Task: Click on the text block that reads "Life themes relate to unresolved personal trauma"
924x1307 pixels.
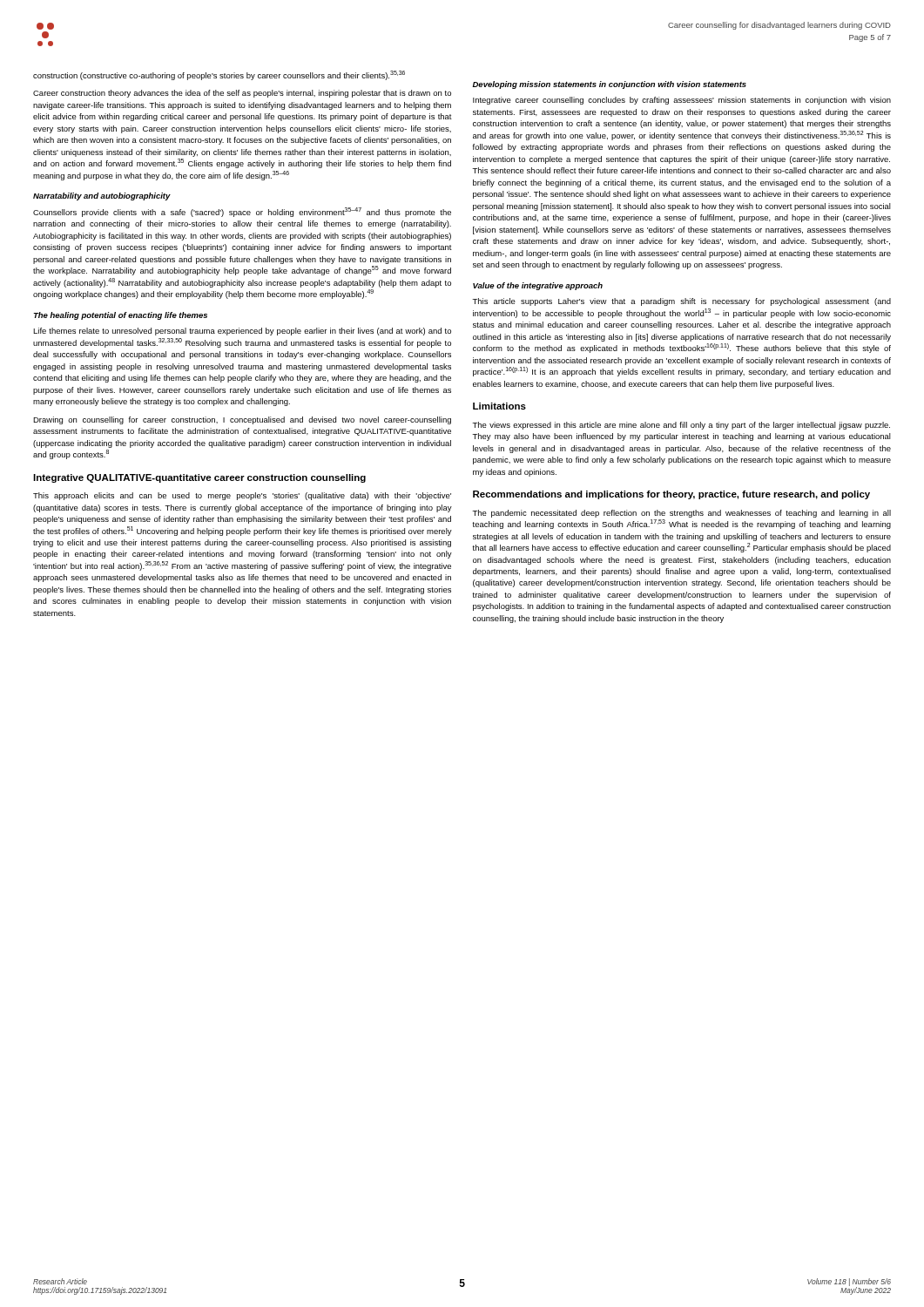Action: 242,366
